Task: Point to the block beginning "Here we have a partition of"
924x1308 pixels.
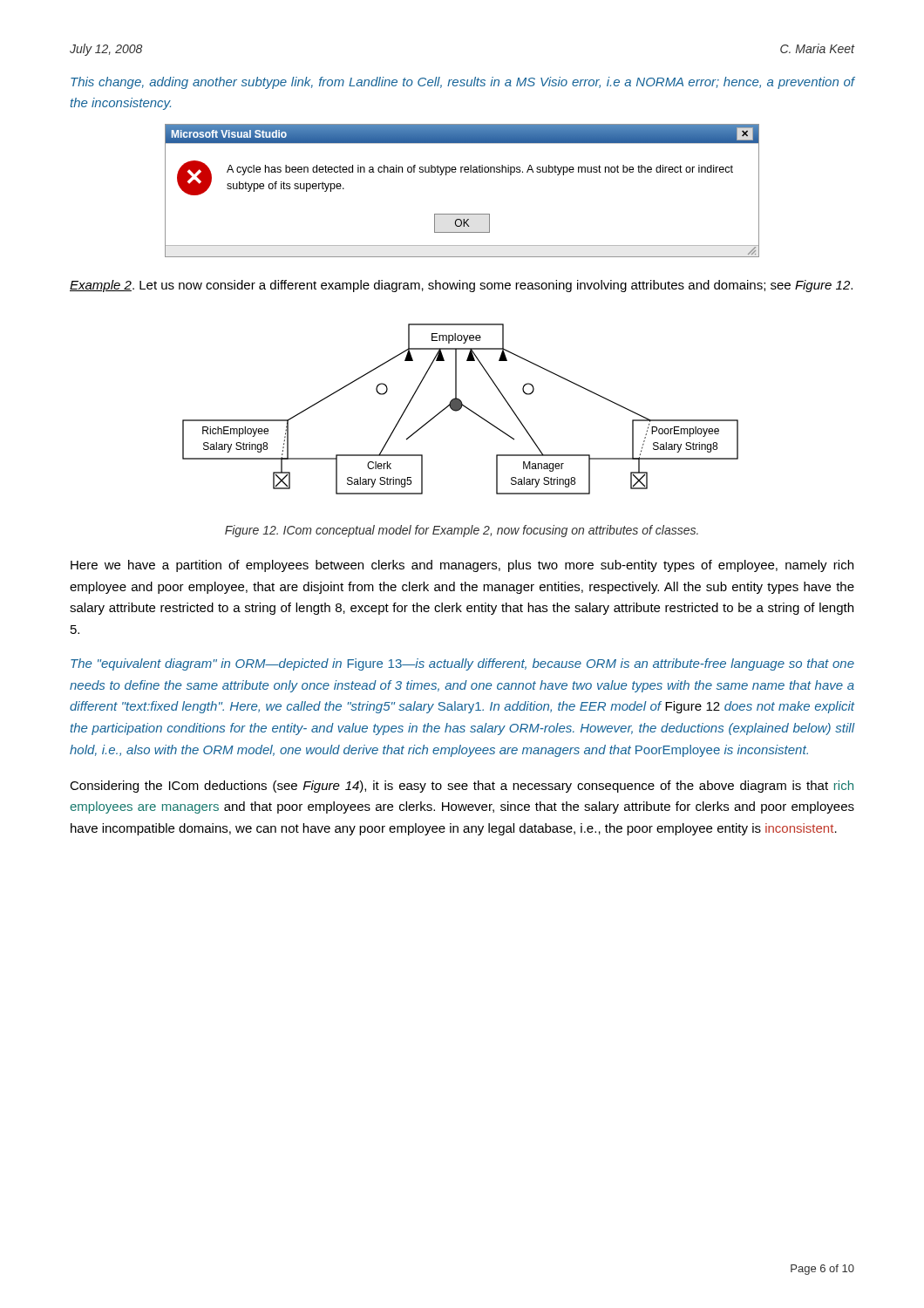Action: pyautogui.click(x=462, y=597)
